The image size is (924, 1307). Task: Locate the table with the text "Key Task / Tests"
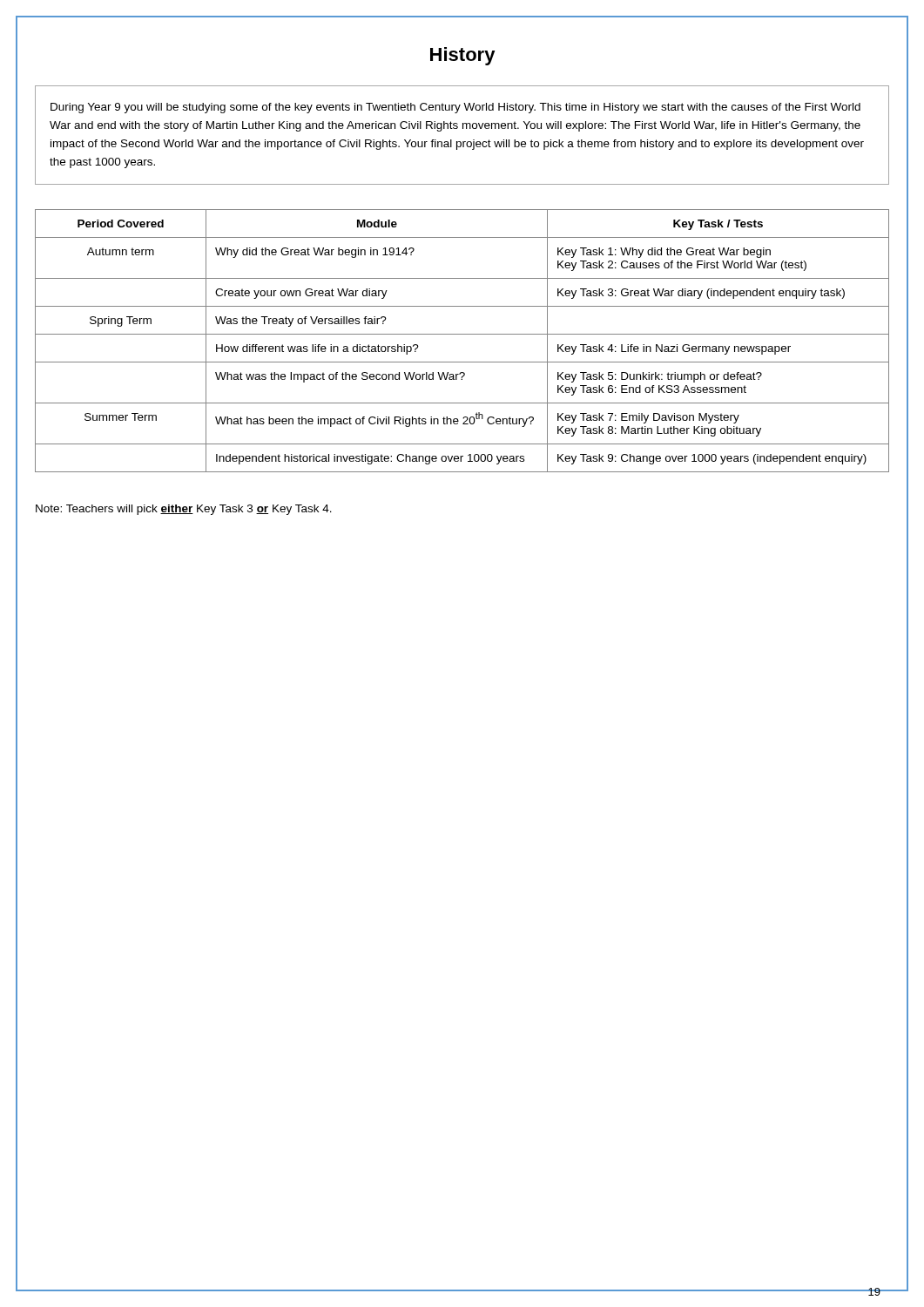pyautogui.click(x=462, y=340)
